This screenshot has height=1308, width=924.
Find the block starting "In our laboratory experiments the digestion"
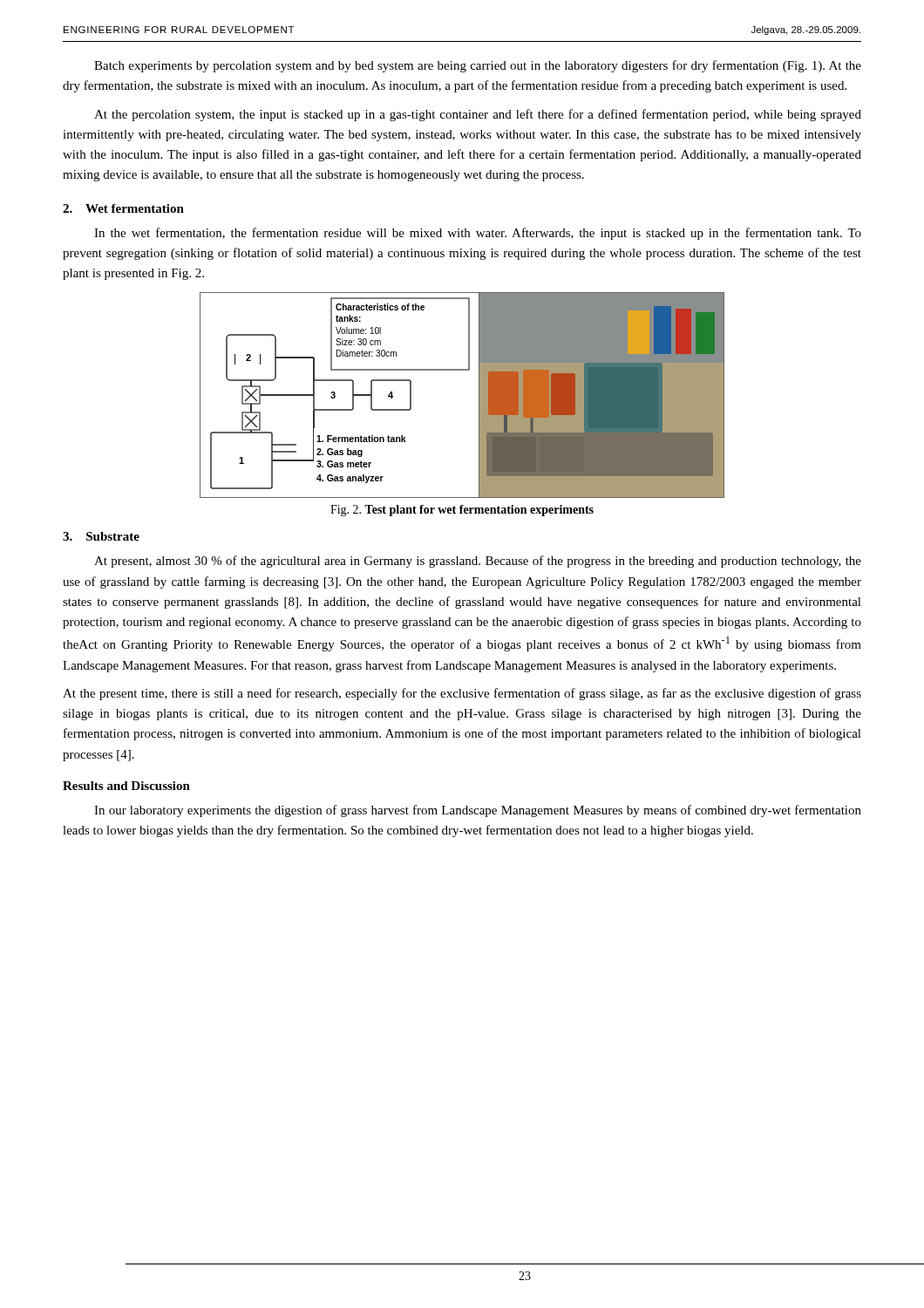(x=462, y=821)
